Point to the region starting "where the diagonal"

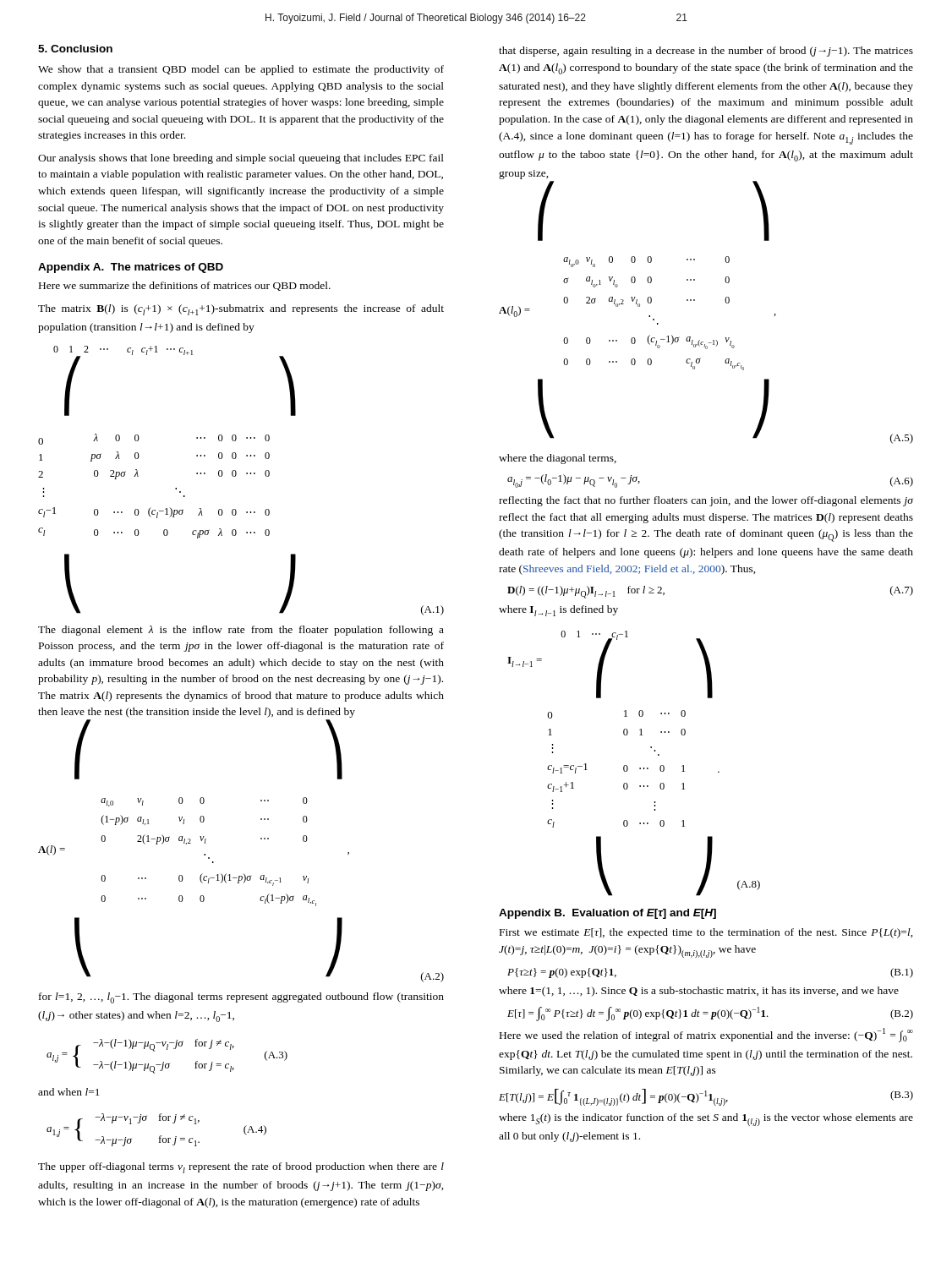(558, 459)
